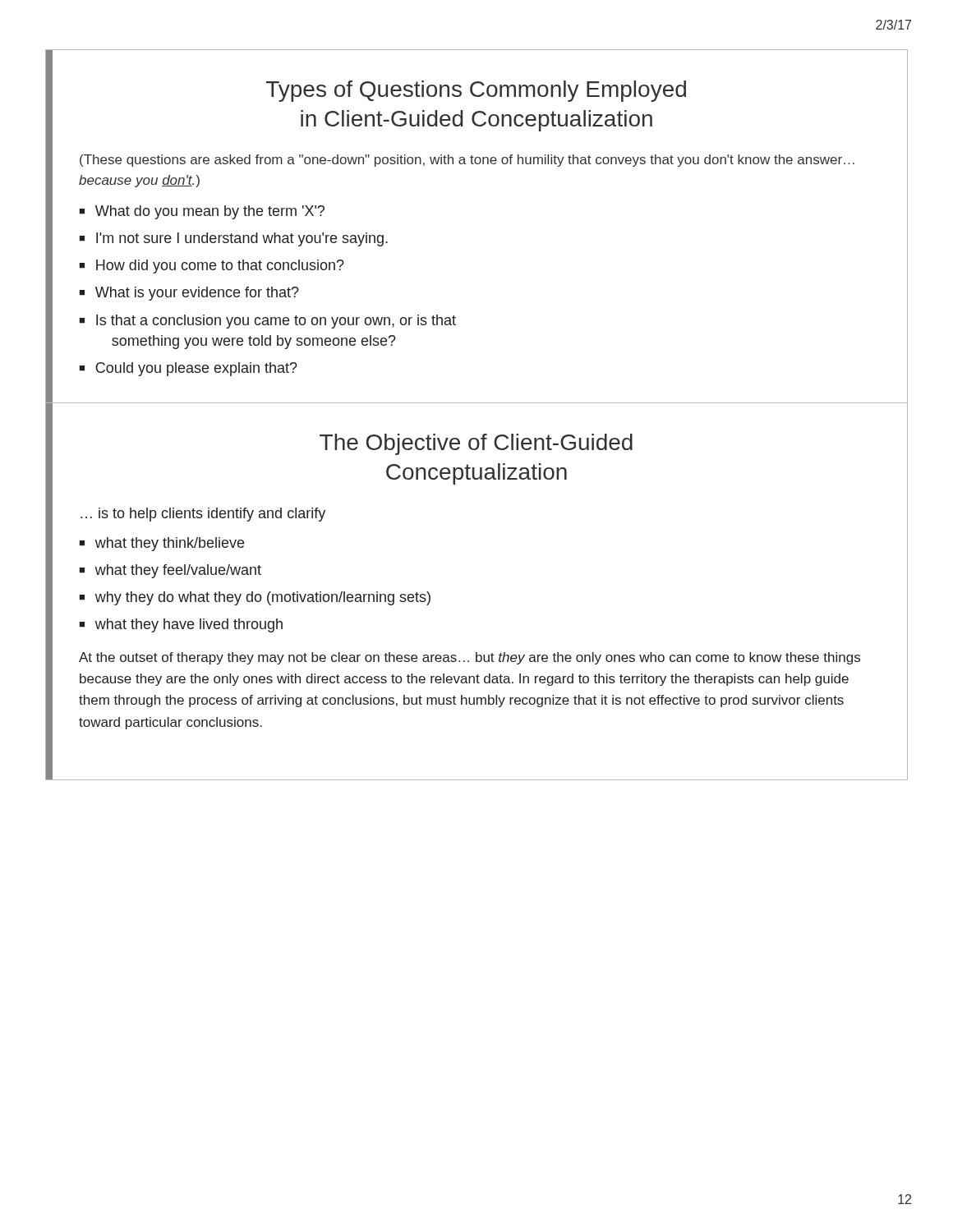Screen dimensions: 1232x953
Task: Locate the region starting "why they do what they do"
Action: 263,597
